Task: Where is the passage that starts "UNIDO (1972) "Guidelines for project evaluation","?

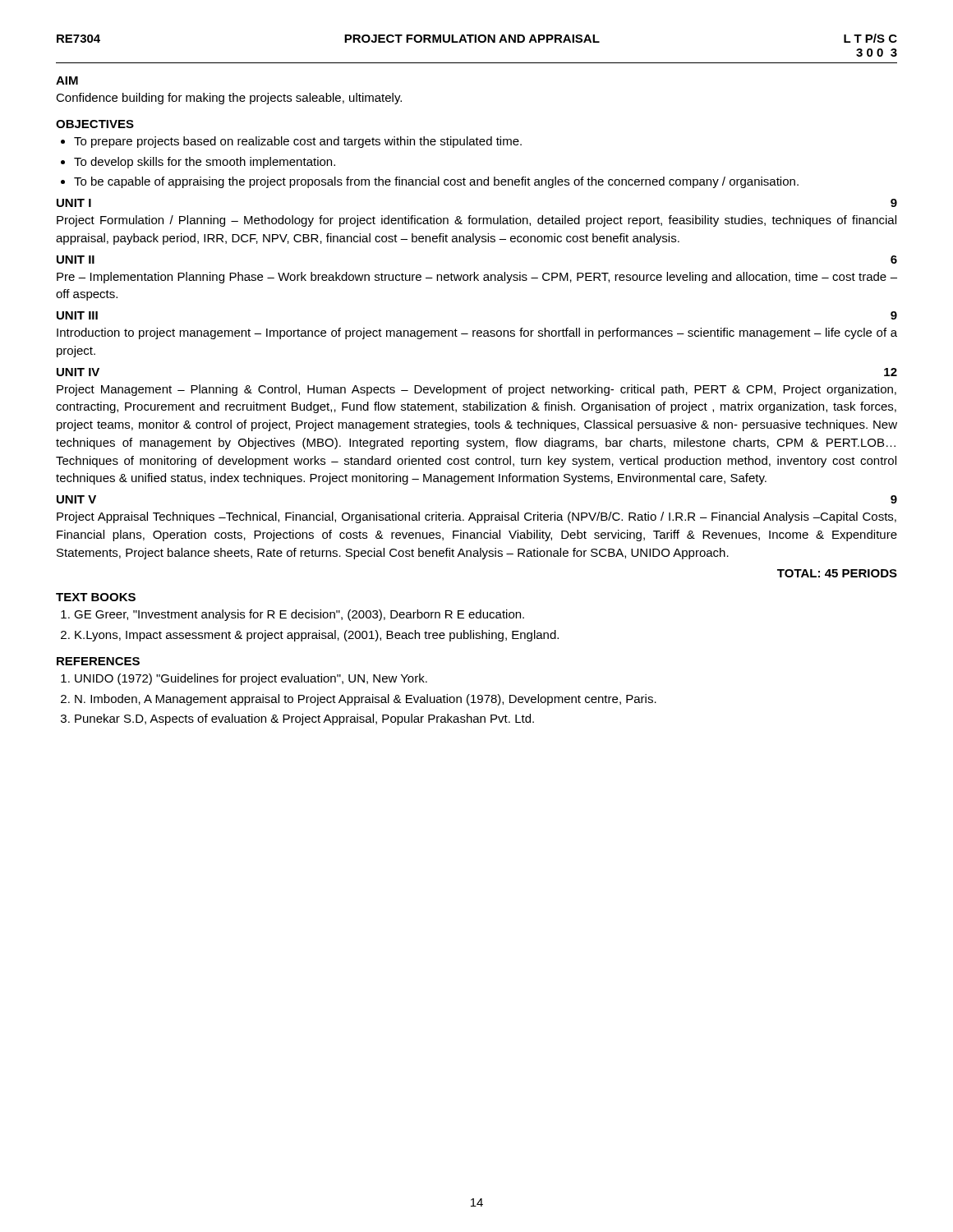Action: pyautogui.click(x=476, y=698)
